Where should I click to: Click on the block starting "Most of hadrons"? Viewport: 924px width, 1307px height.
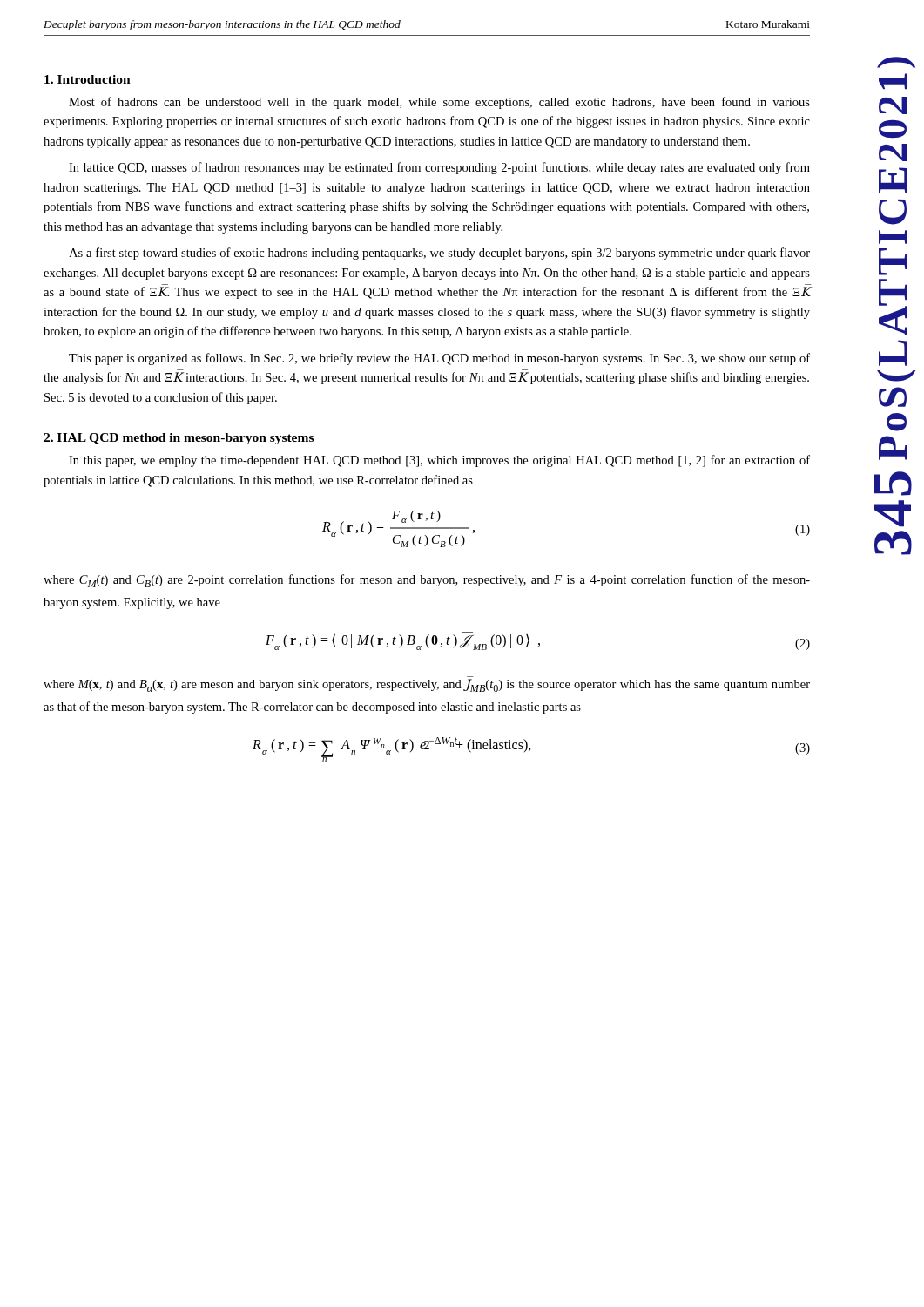pyautogui.click(x=427, y=122)
